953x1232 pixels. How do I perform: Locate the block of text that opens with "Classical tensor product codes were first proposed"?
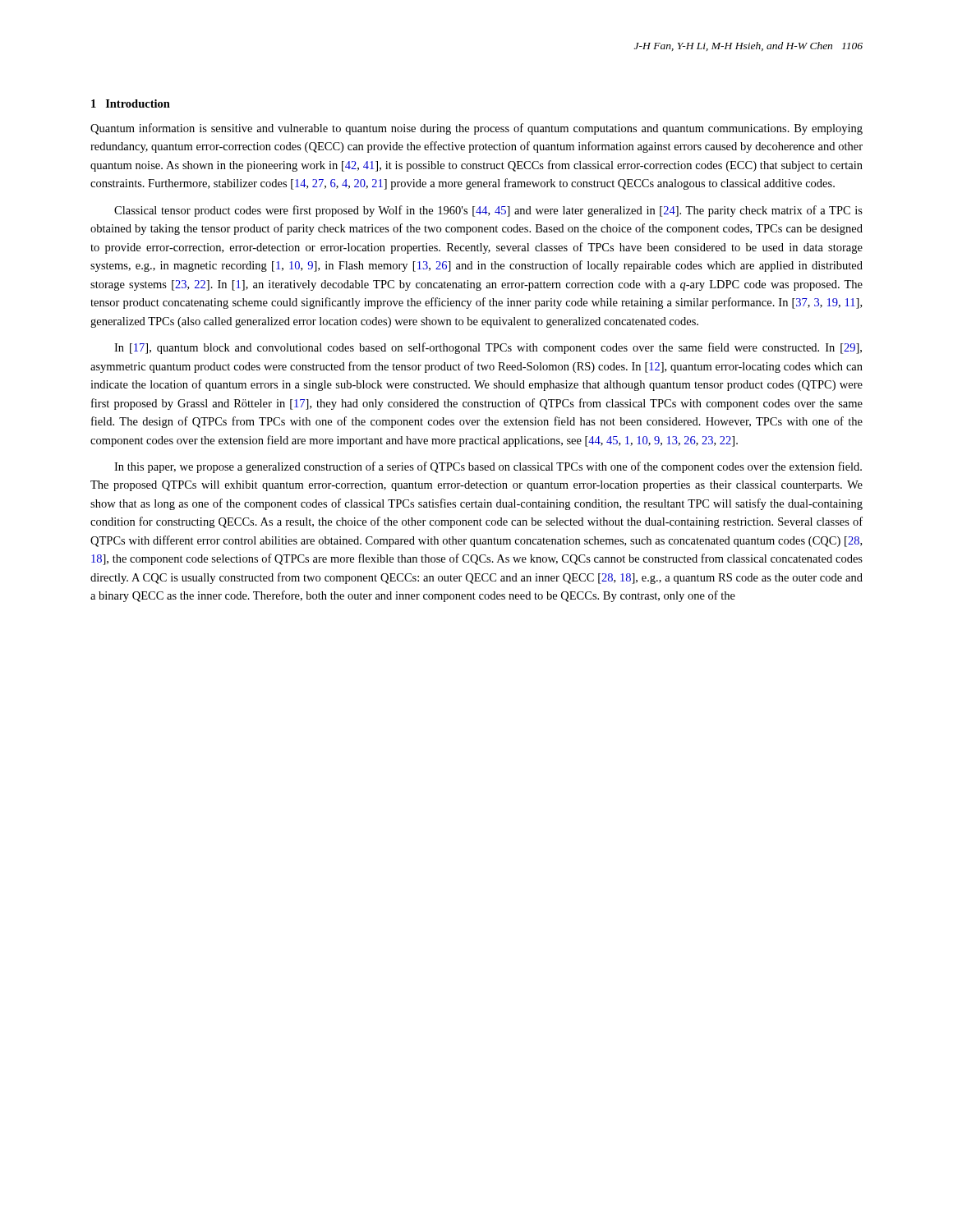tap(476, 266)
